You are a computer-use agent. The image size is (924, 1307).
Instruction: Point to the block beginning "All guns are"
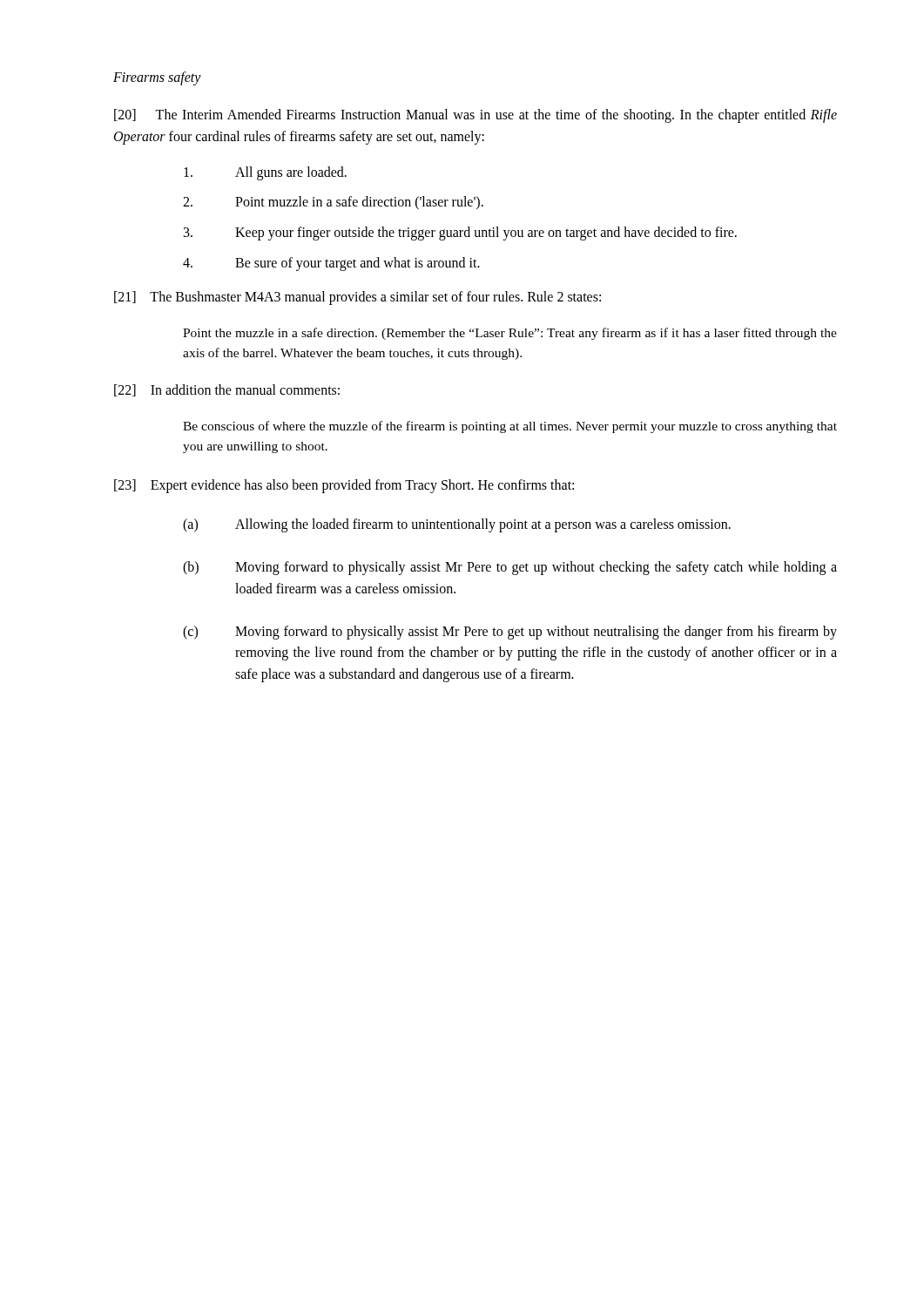265,173
